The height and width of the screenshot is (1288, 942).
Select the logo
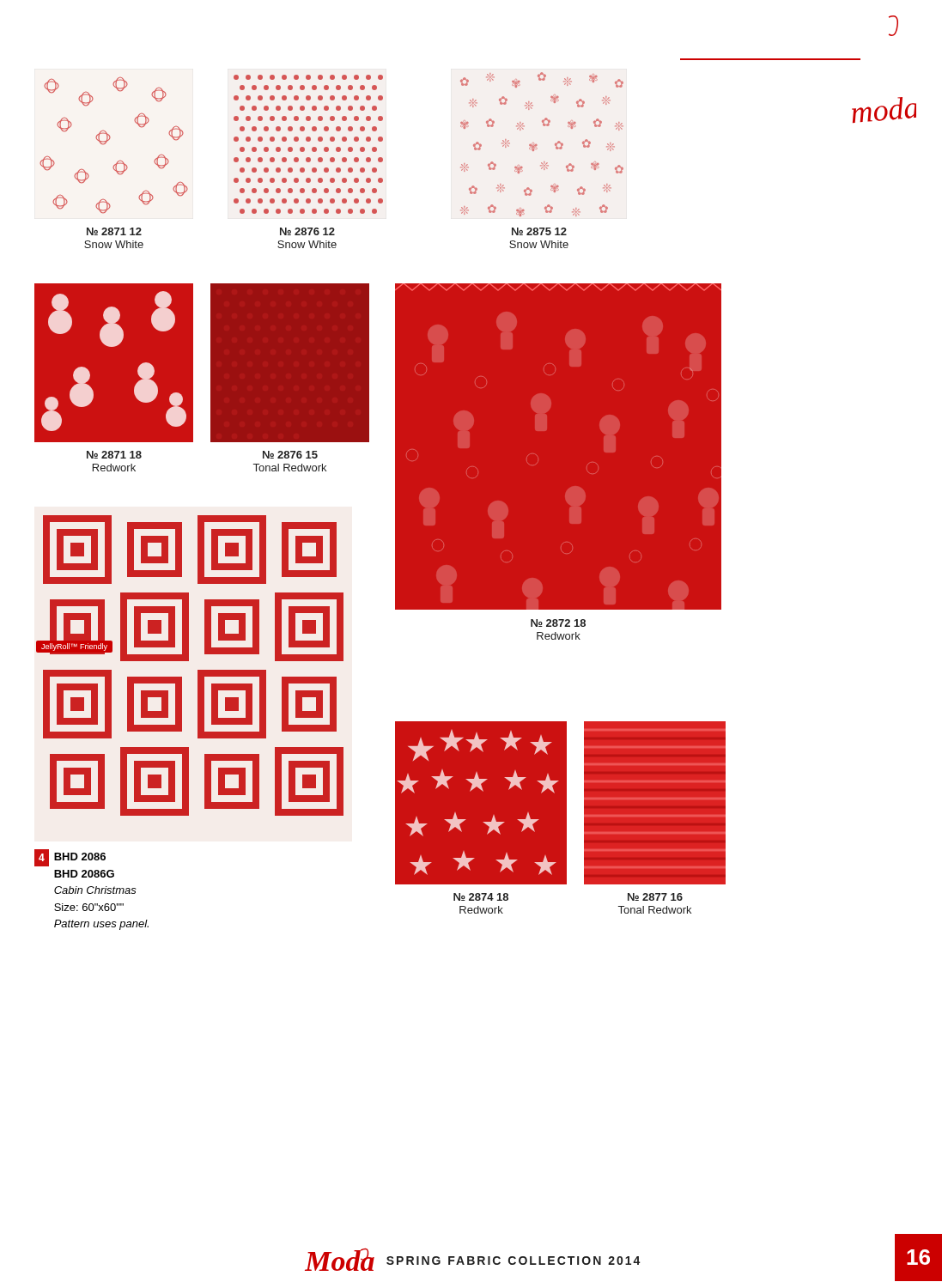882,77
